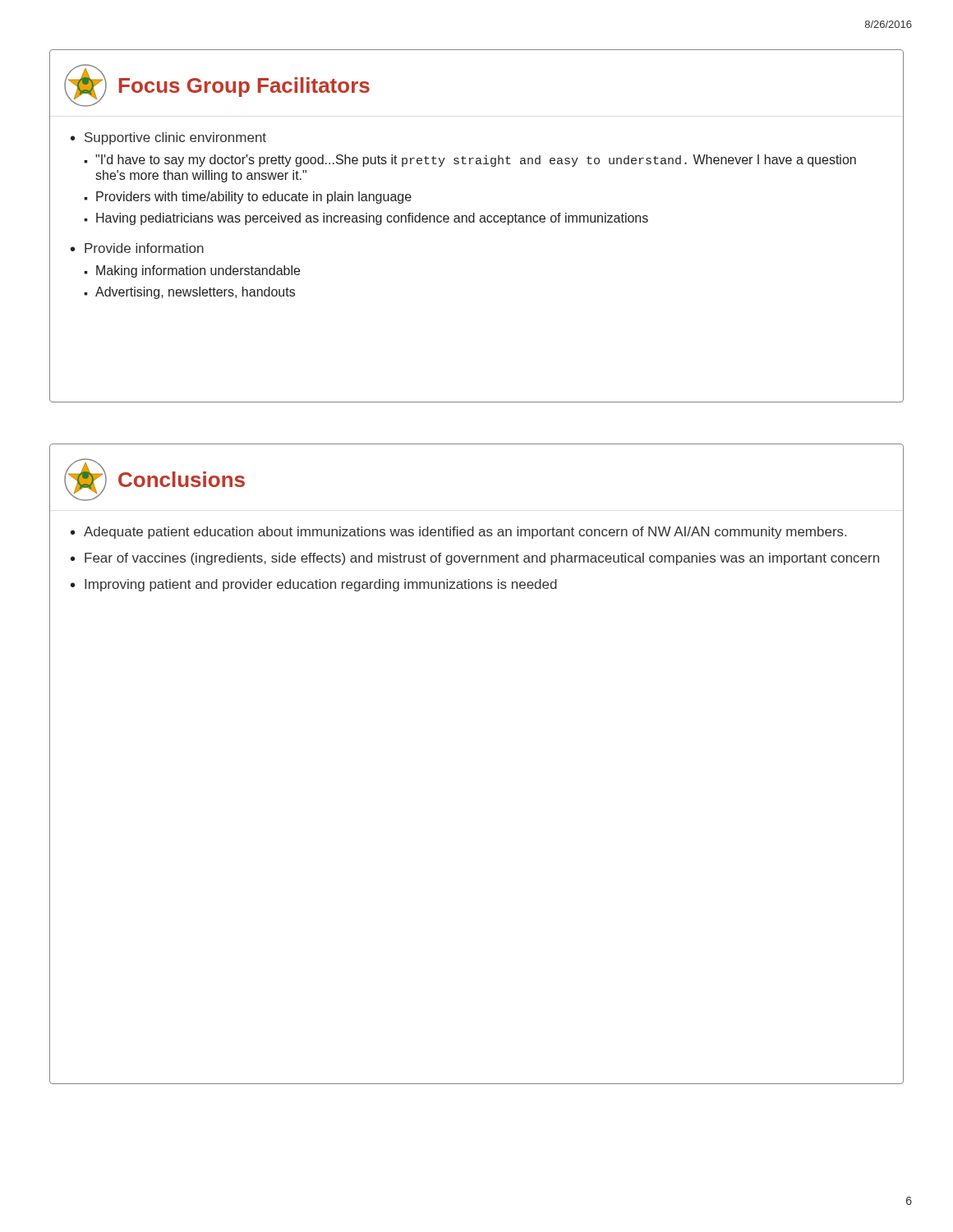Image resolution: width=953 pixels, height=1232 pixels.
Task: Locate the text block starting "Making information understandable"
Action: click(198, 271)
